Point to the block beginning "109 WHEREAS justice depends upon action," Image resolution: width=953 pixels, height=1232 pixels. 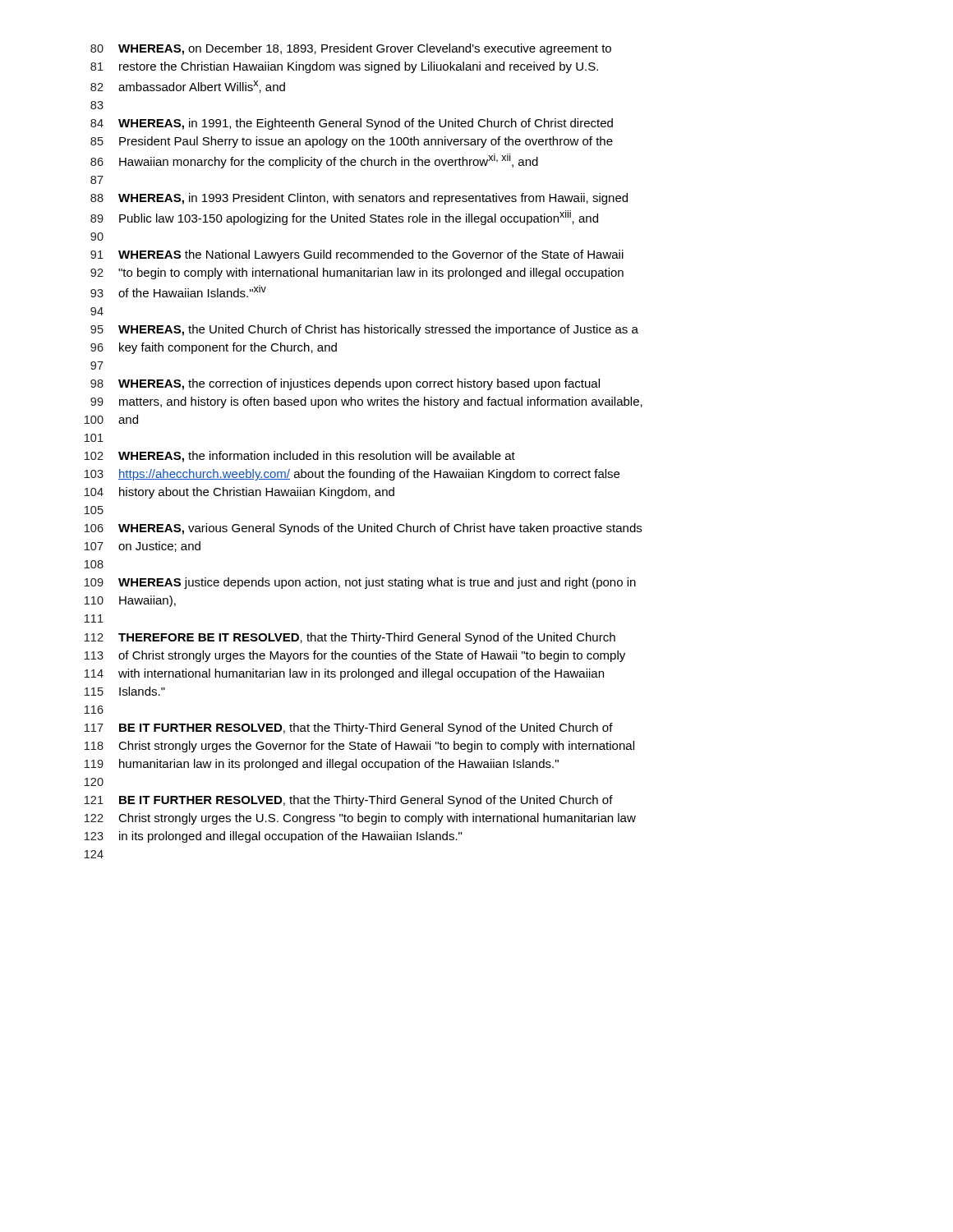click(475, 592)
